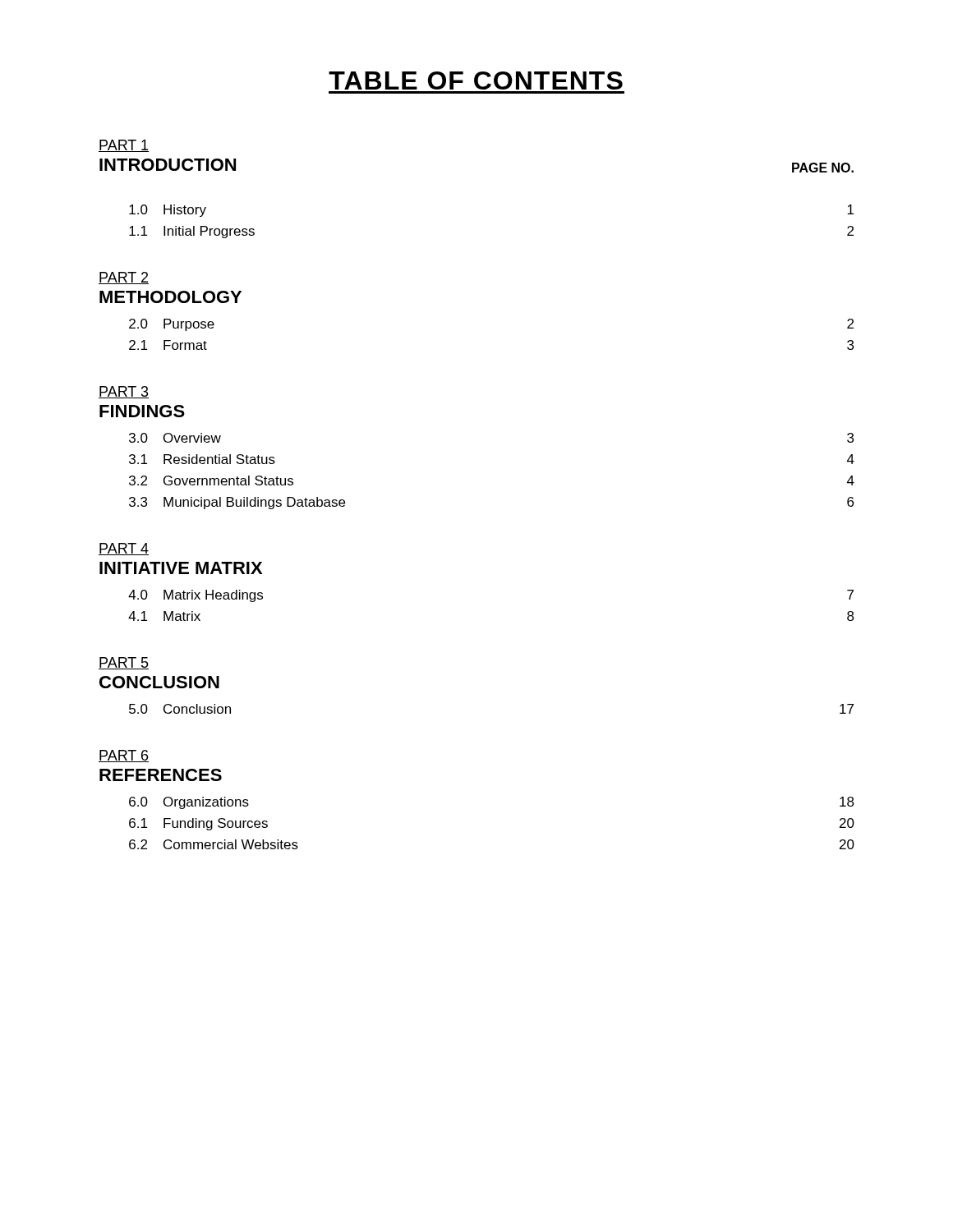Where does it say "PART 4 INITIATIVE MATRIX"?
Viewport: 953px width, 1232px height.
tap(124, 549)
